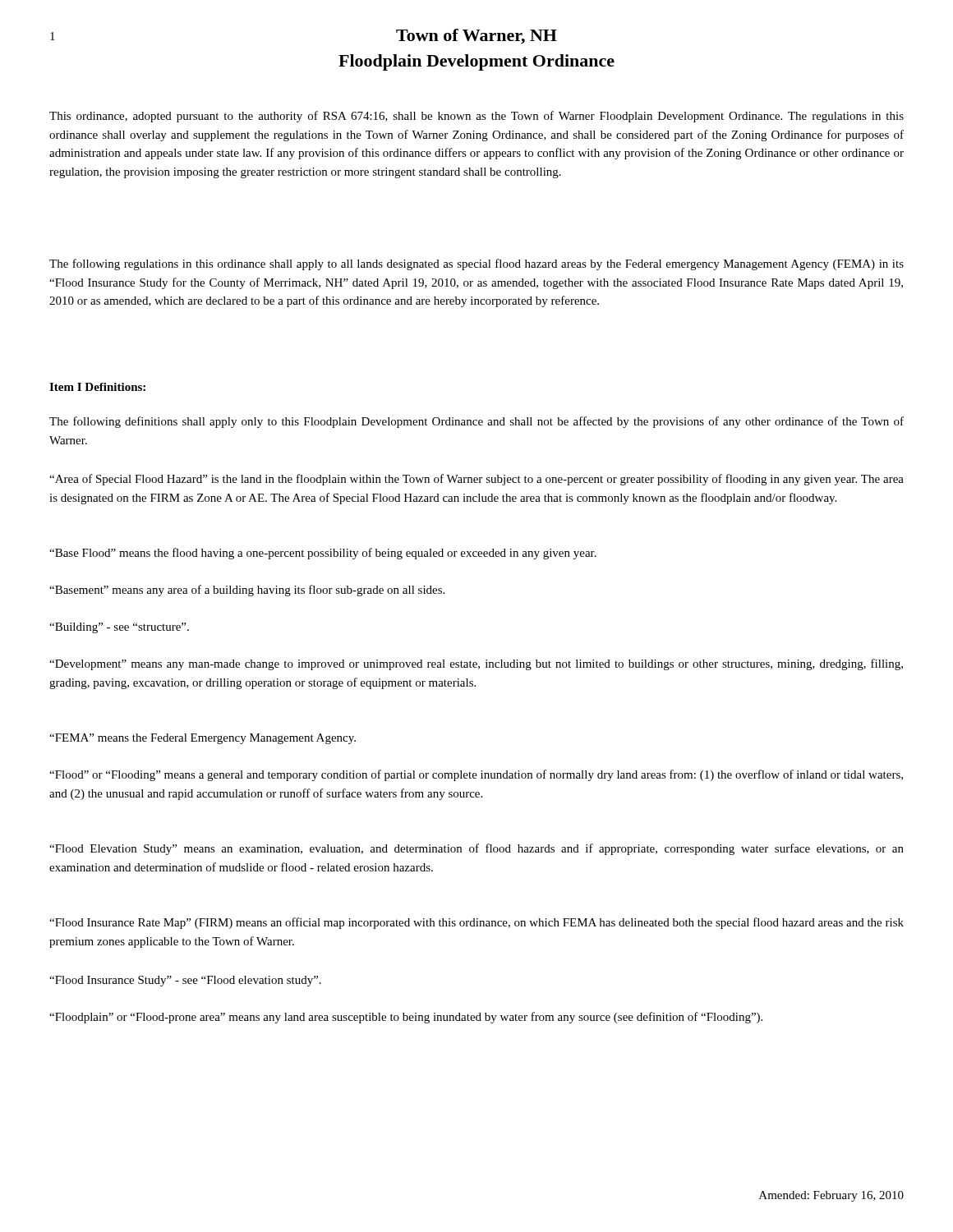Select the text block containing "The following definitions shall apply only to"
The image size is (953, 1232).
pos(476,431)
